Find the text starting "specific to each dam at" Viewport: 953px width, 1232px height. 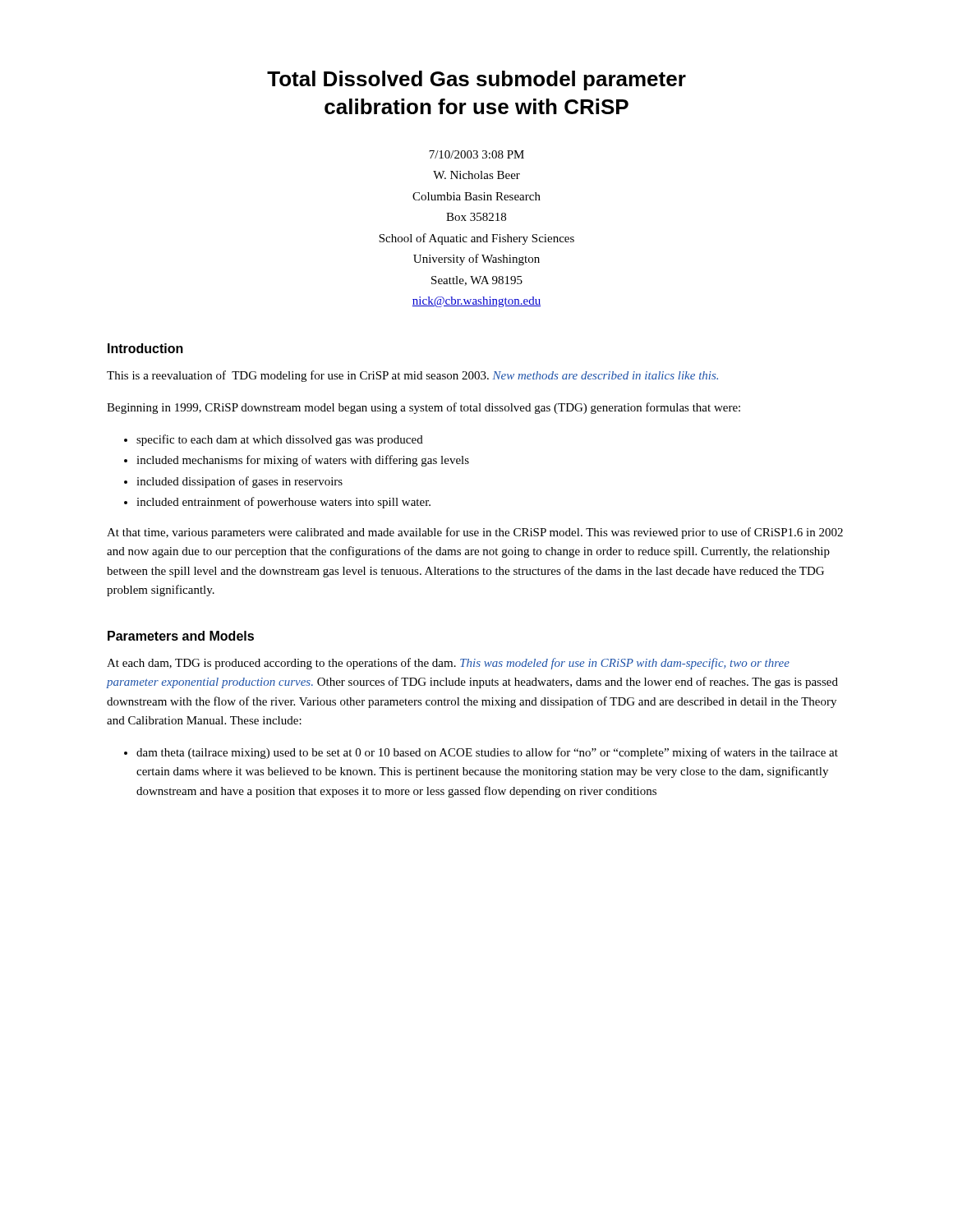click(280, 440)
